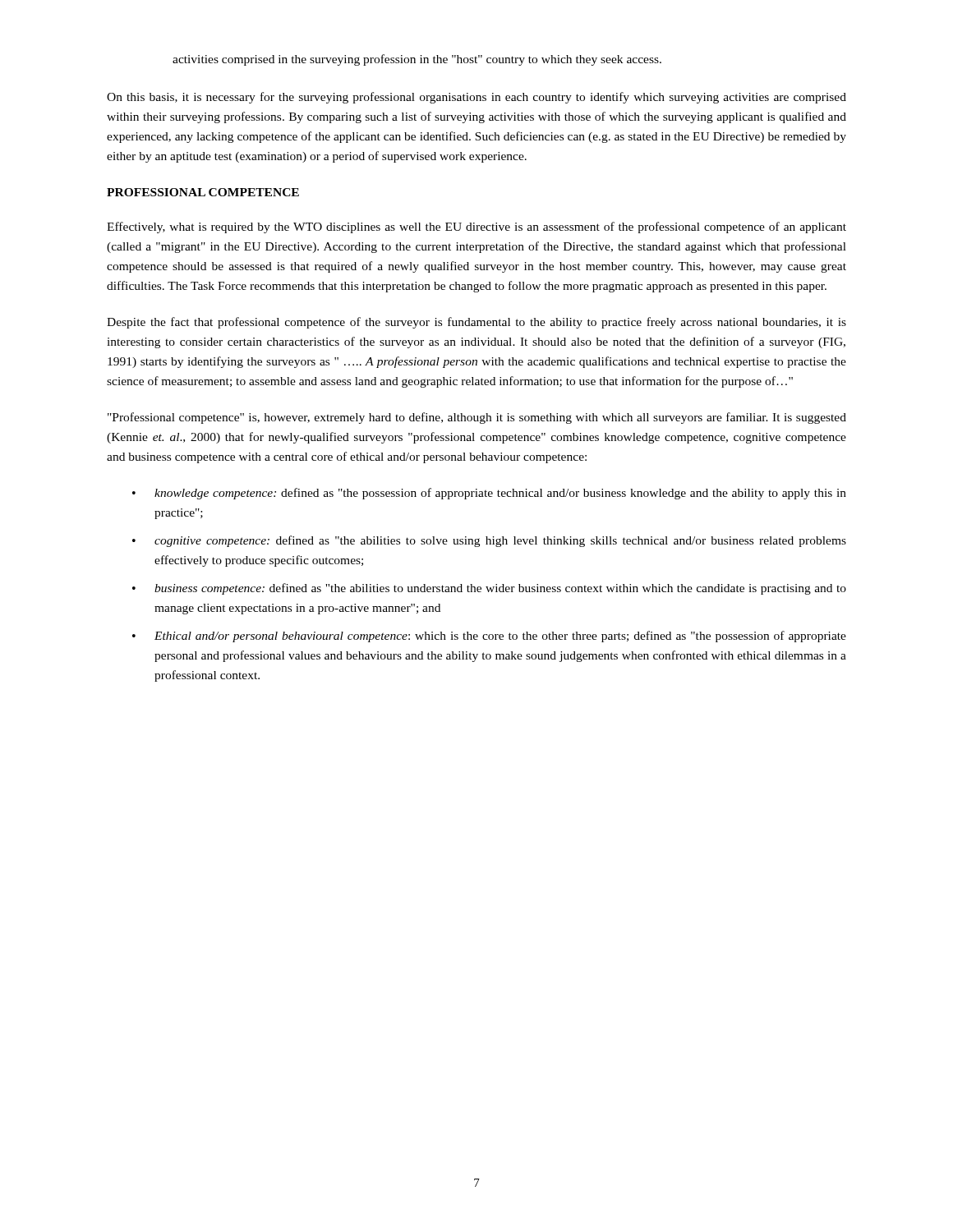953x1232 pixels.
Task: Locate the section header that reads "PROFESSIONAL COMPETENCE"
Action: 203,192
